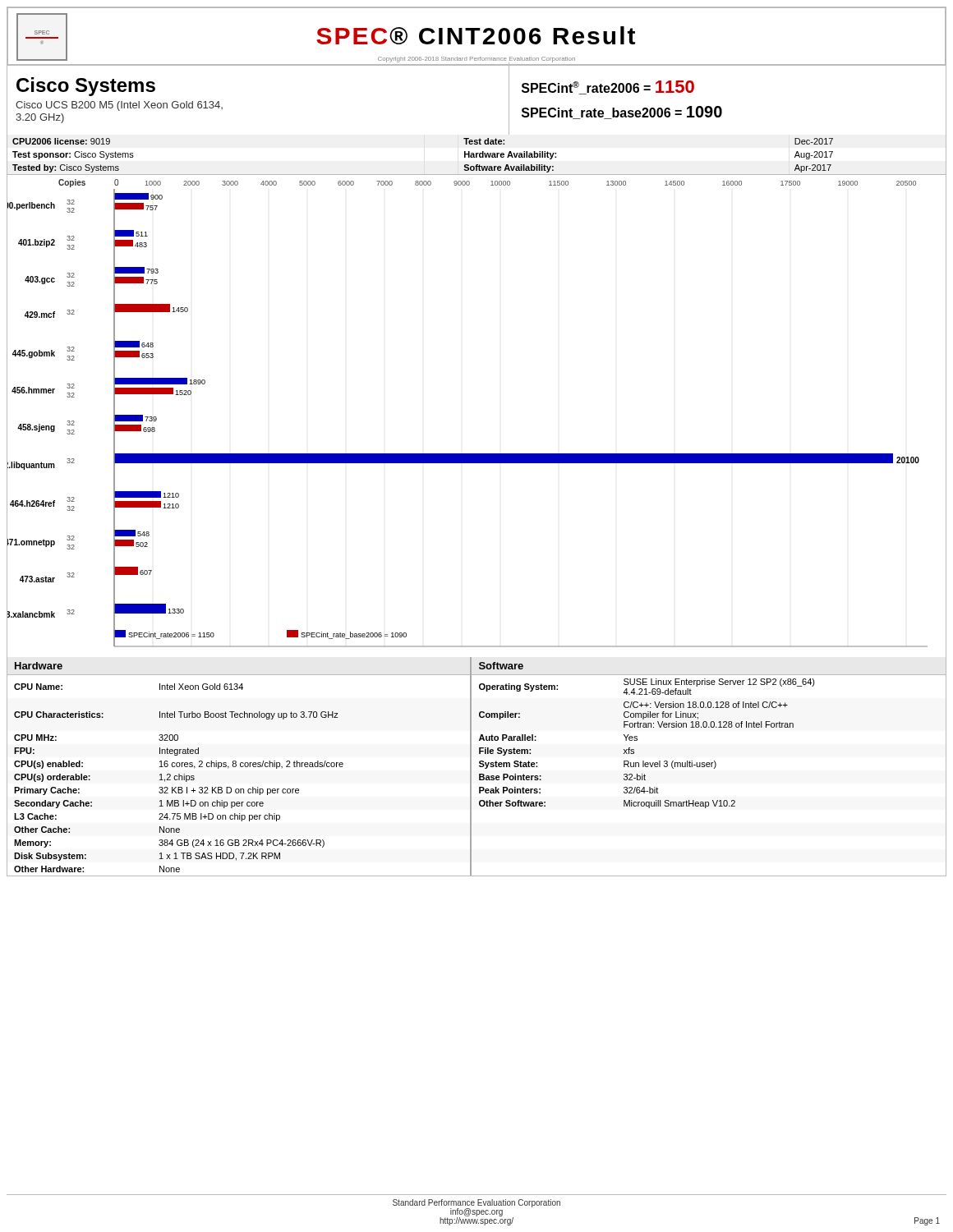Screen dimensions: 1232x953
Task: Click where it says "SPECint_rate_base2006 = 1090"
Action: tap(622, 111)
